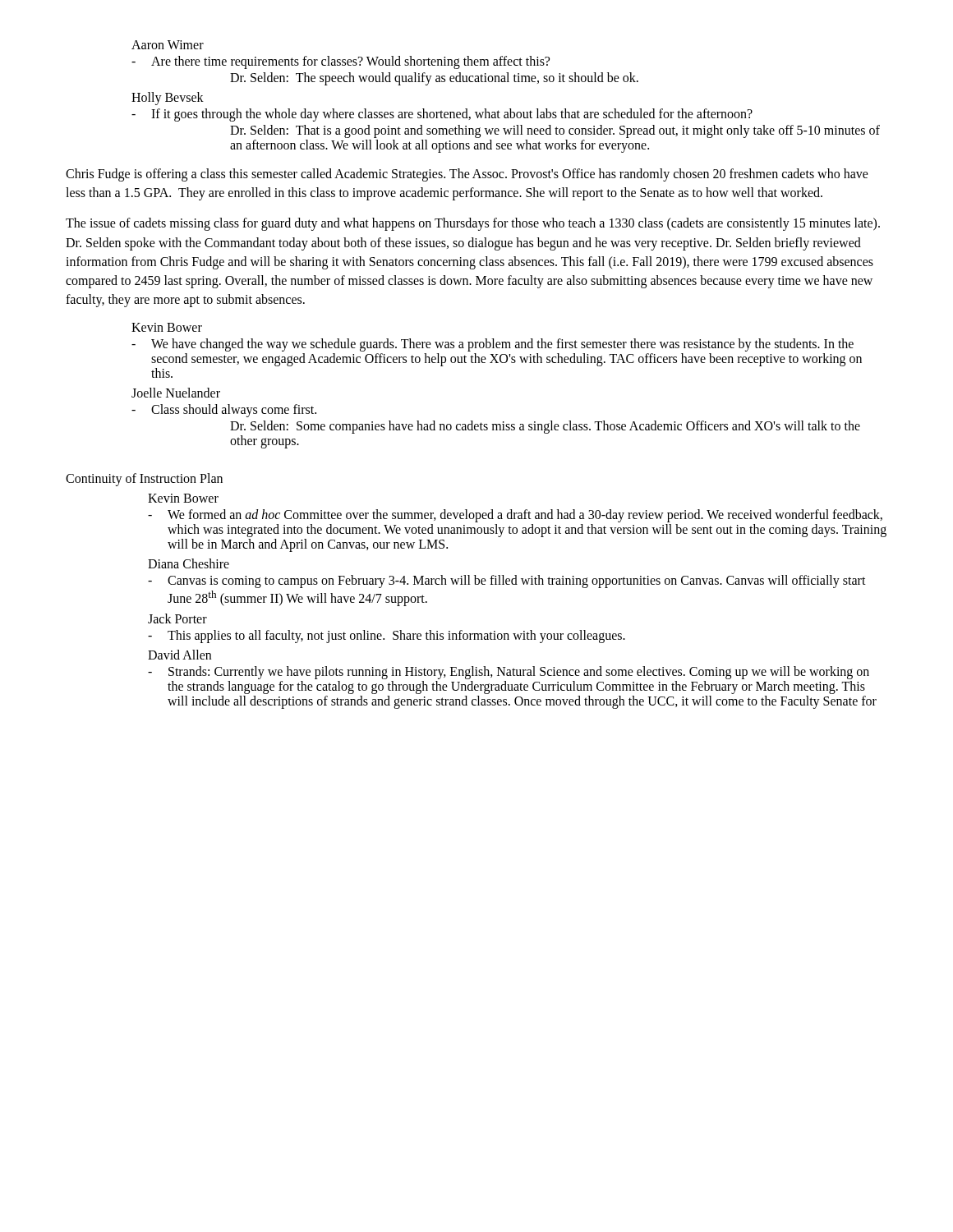Select the text that says "Holly Bevsek"
953x1232 pixels.
tap(167, 97)
